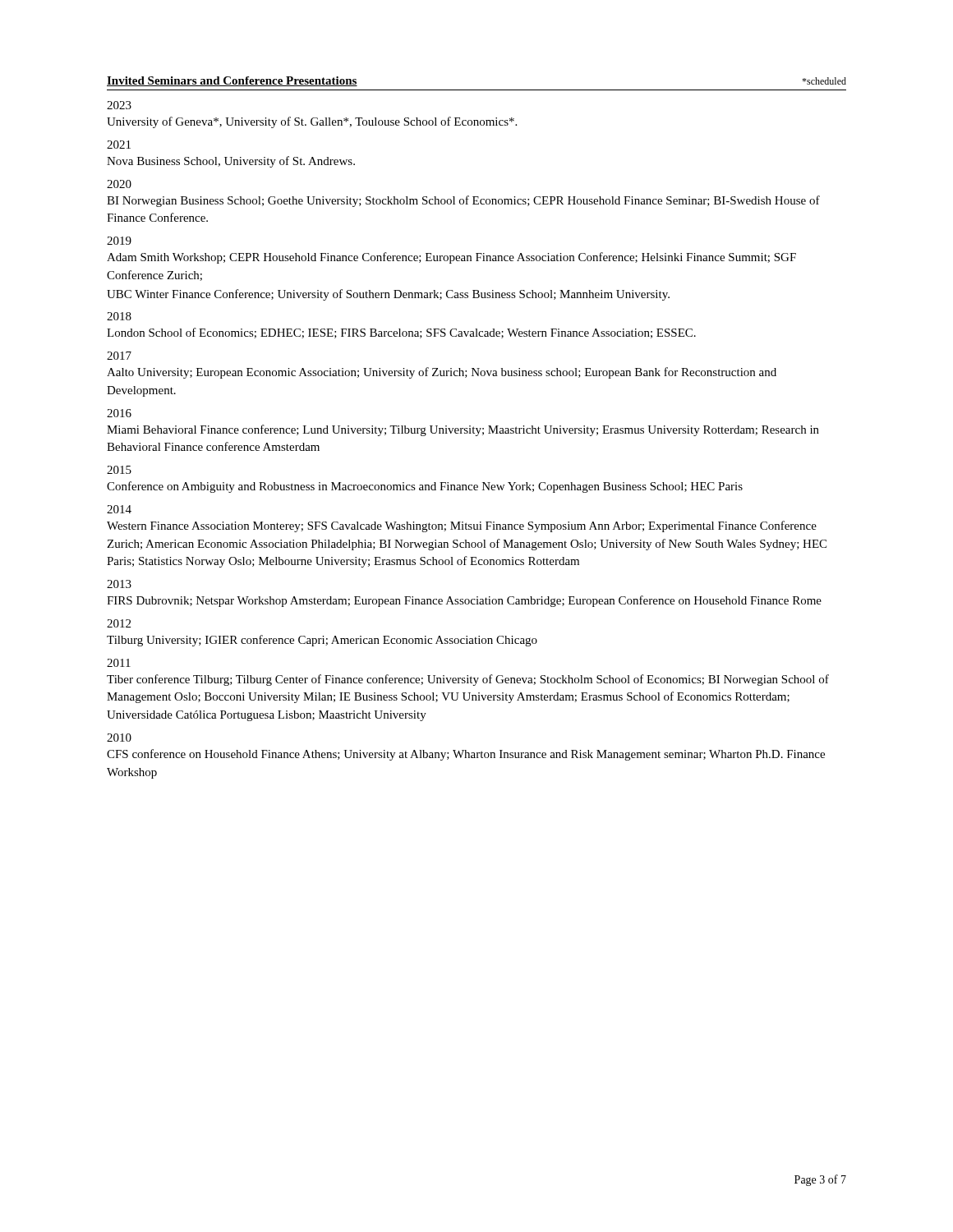
Task: Point to the block beginning "FIRS Dubrovnik; Netspar Workshop Amsterdam; European Finance"
Action: (x=464, y=600)
